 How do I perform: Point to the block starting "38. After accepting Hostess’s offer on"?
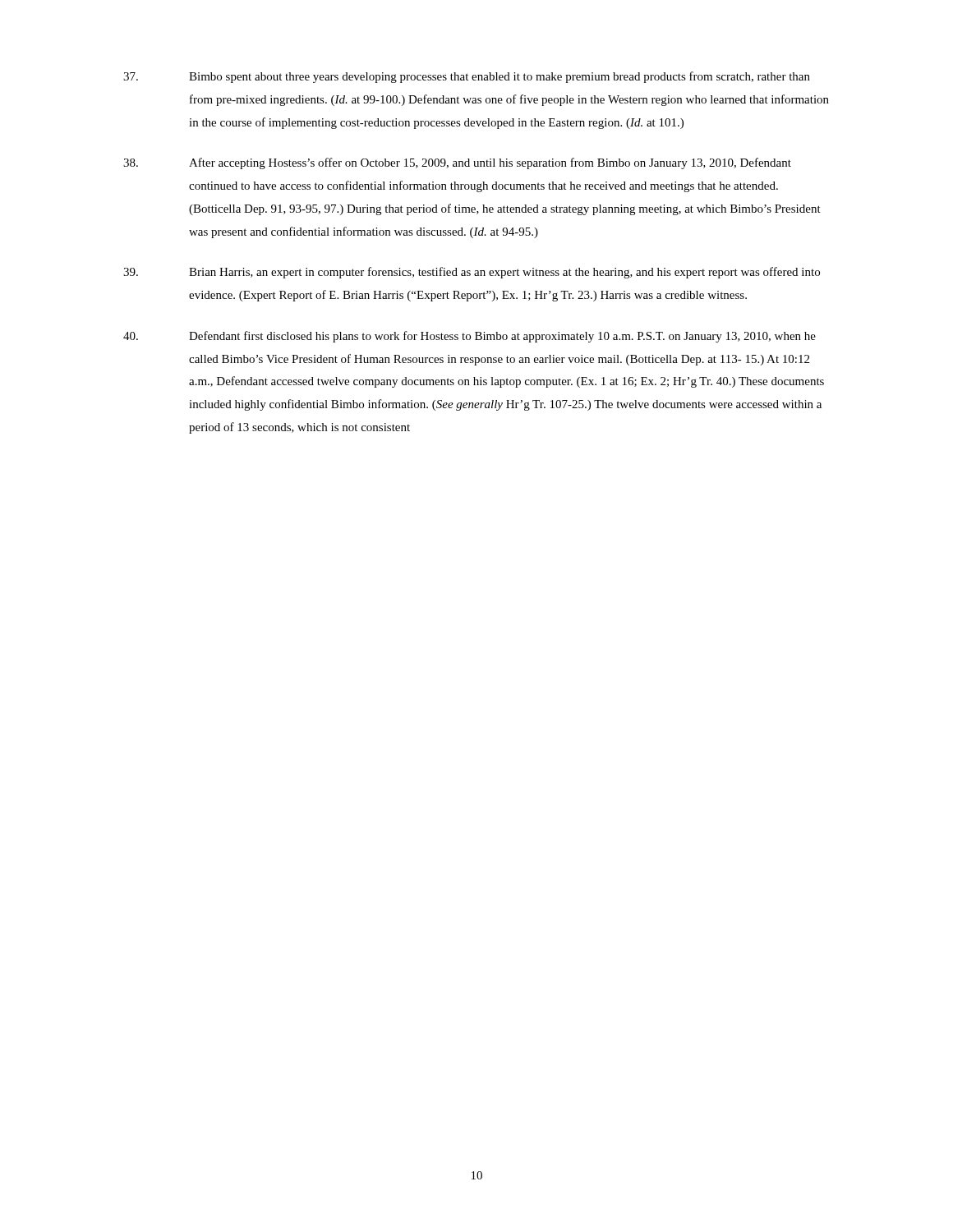pyautogui.click(x=476, y=198)
